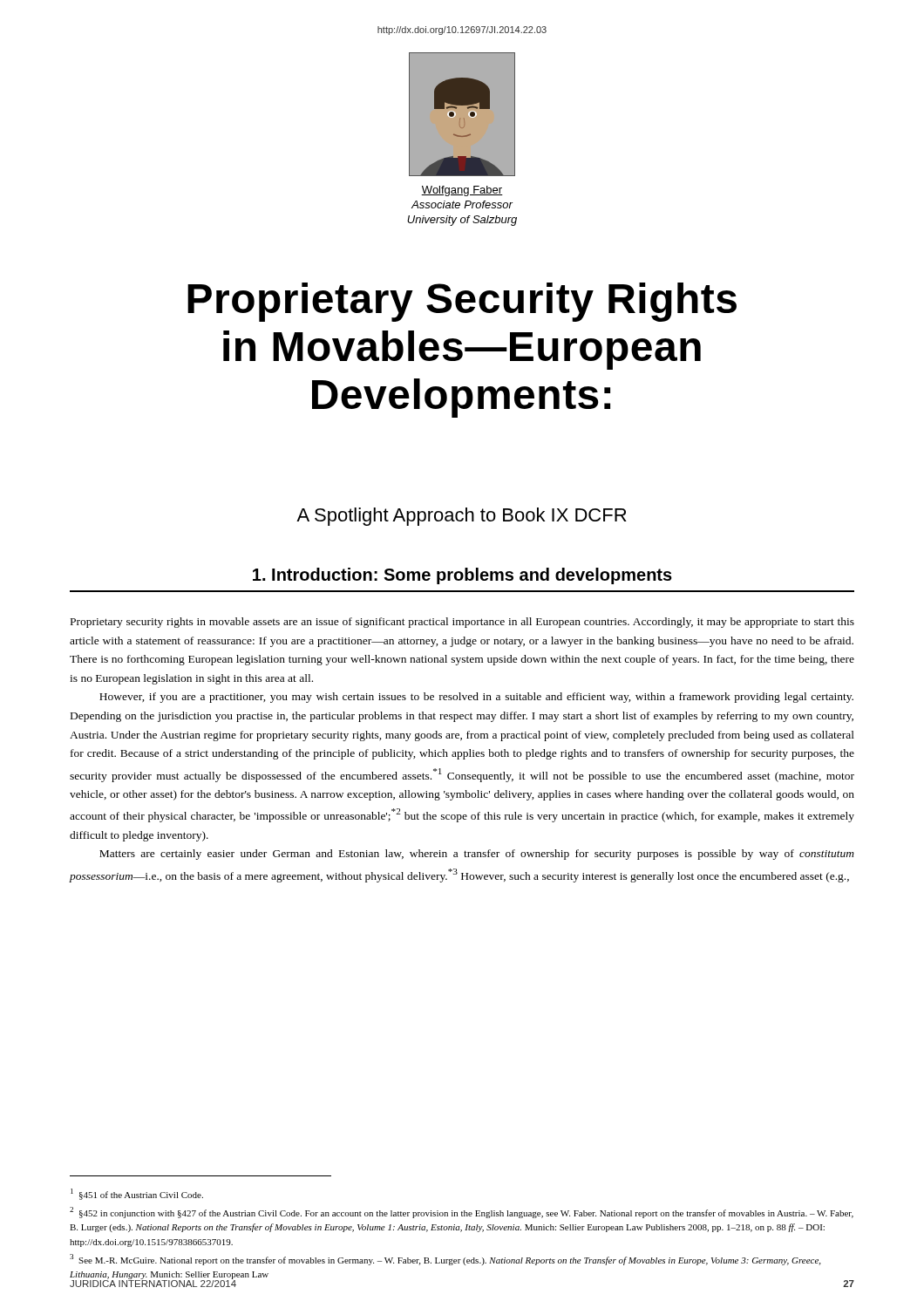Viewport: 924px width, 1308px height.
Task: Find the section header that says "A Spotlight Approach"
Action: (462, 515)
